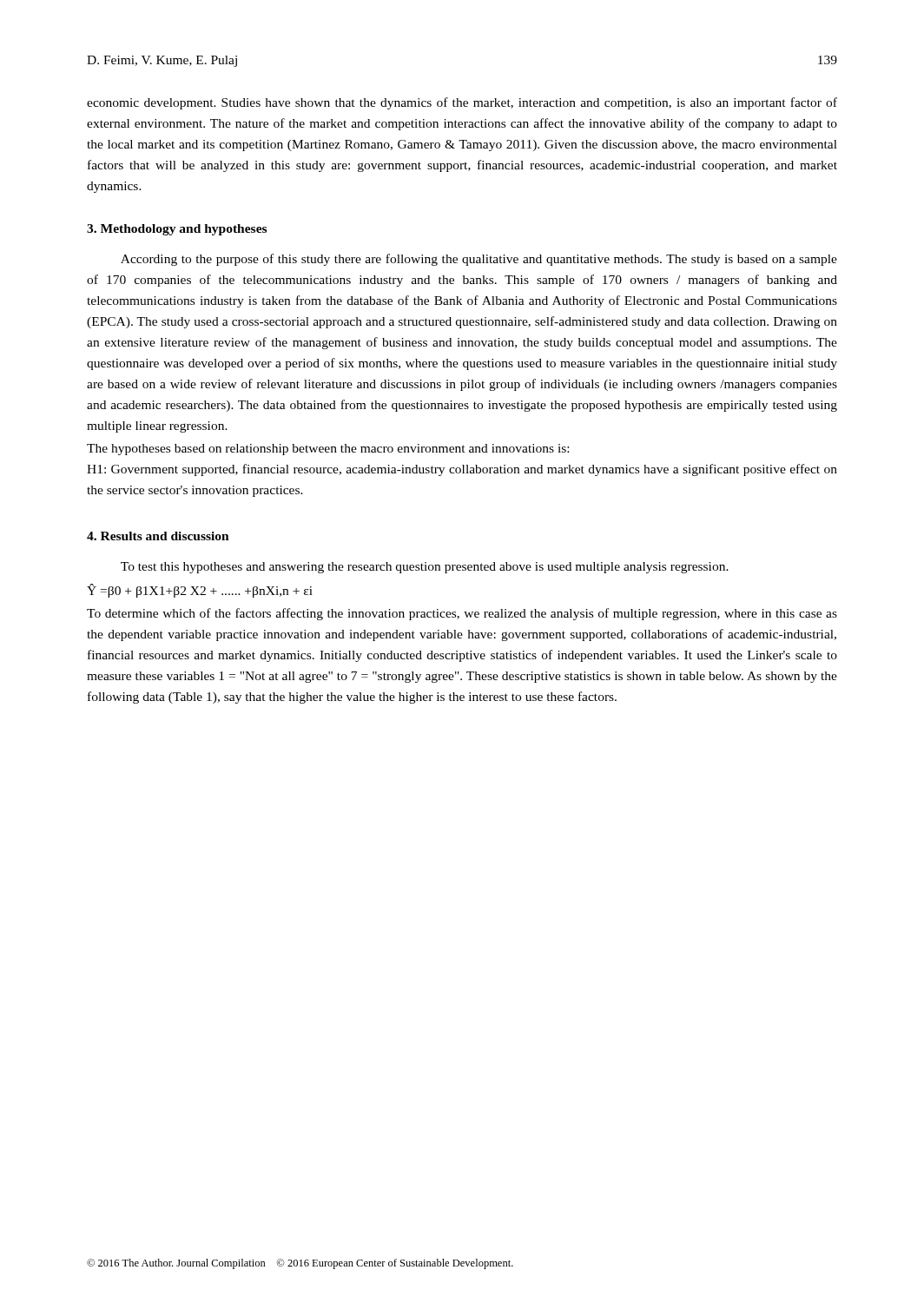924x1303 pixels.
Task: Where is the passage that starts "To test this hypotheses and"?
Action: pos(462,567)
